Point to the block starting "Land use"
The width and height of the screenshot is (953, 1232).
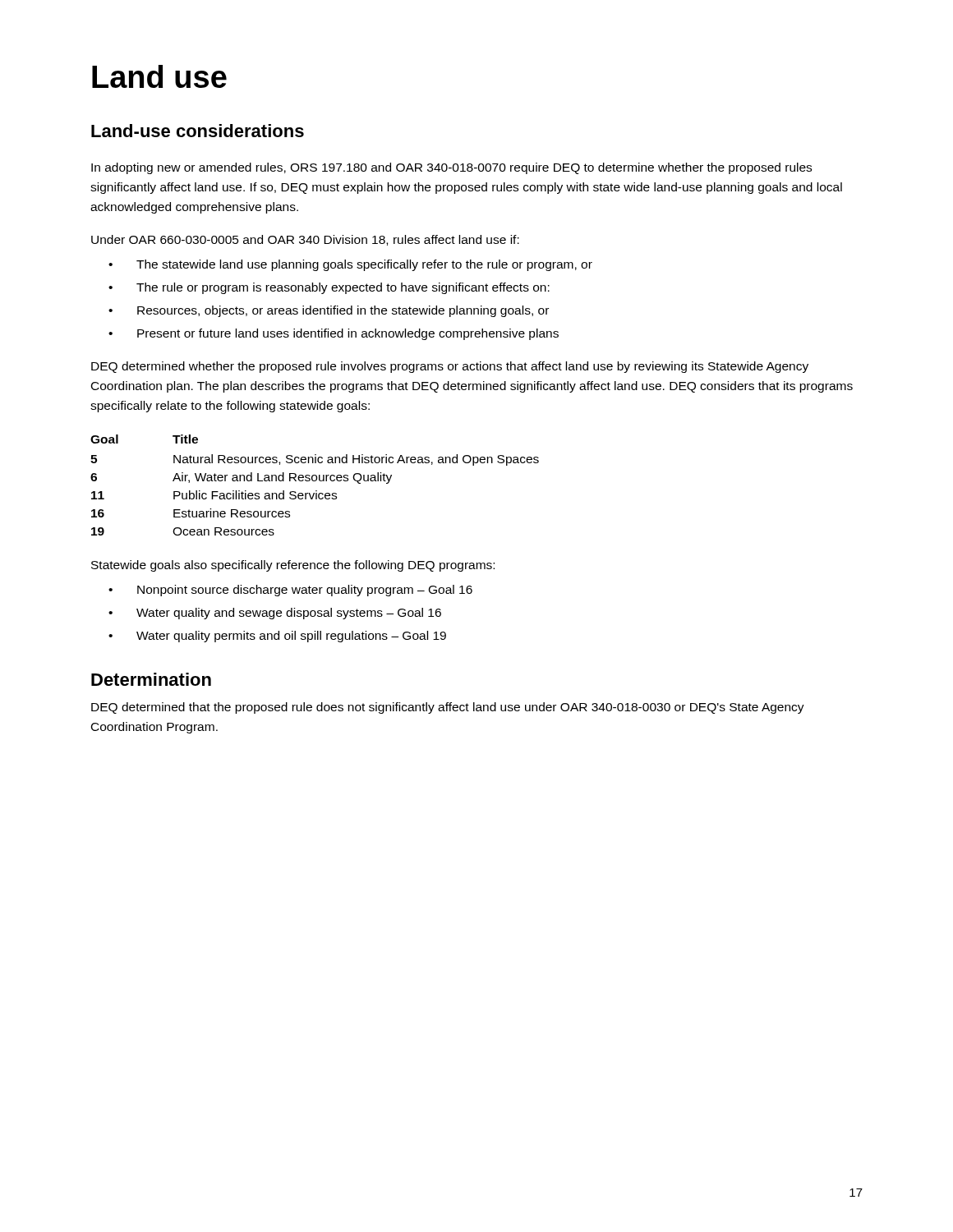pos(159,76)
